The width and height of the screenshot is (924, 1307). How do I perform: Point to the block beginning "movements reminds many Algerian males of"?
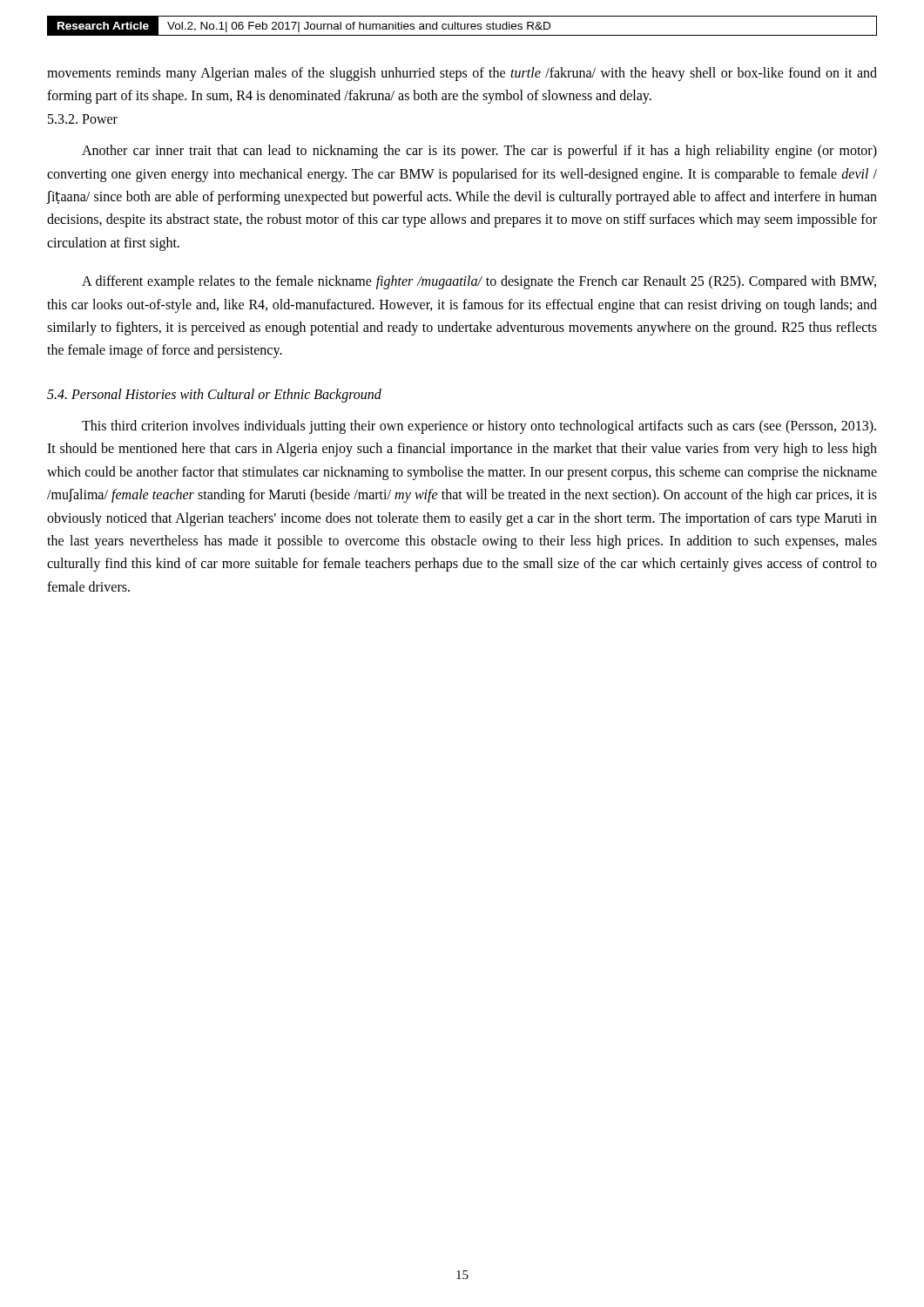462,84
